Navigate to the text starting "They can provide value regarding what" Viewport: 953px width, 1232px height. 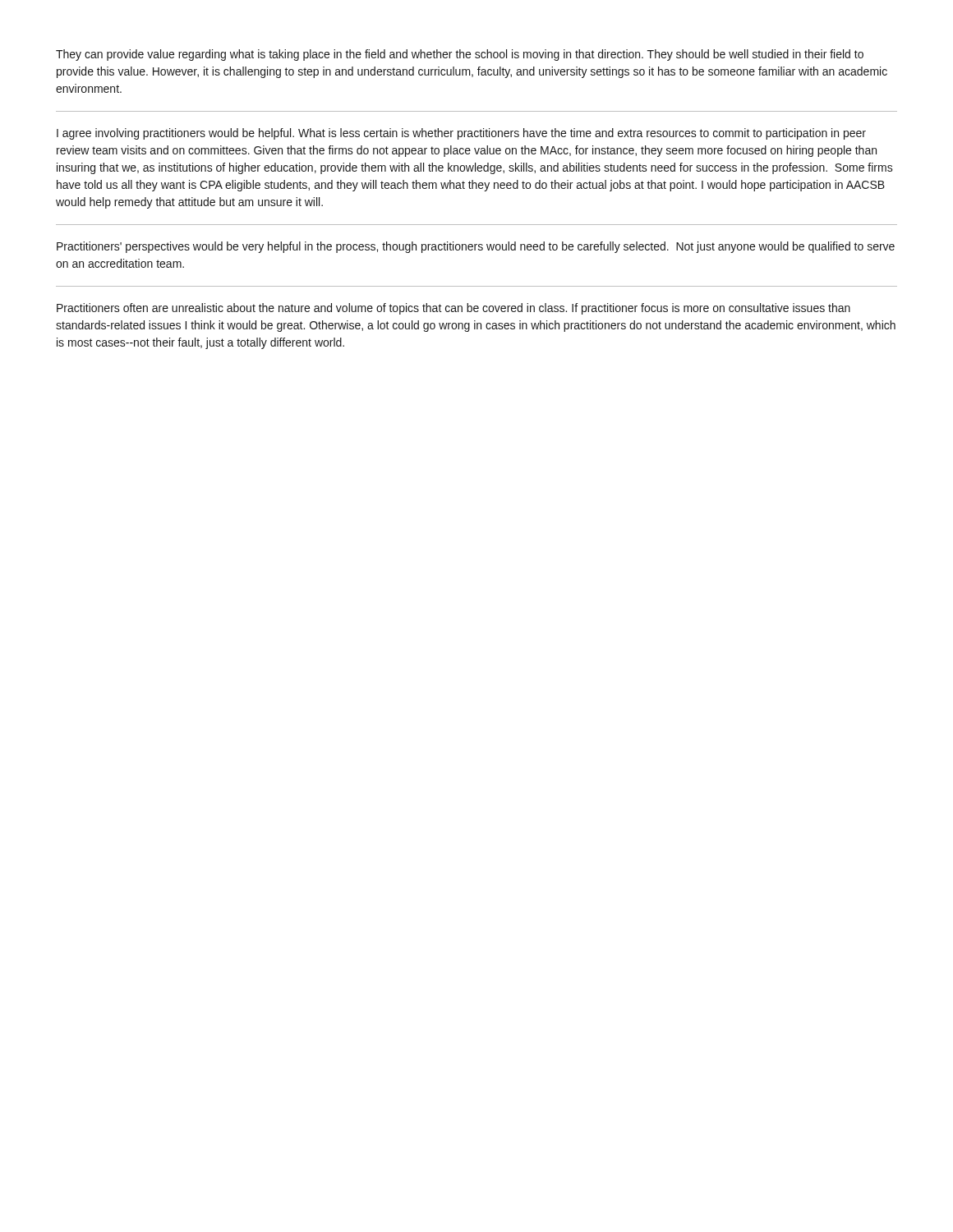tap(472, 71)
